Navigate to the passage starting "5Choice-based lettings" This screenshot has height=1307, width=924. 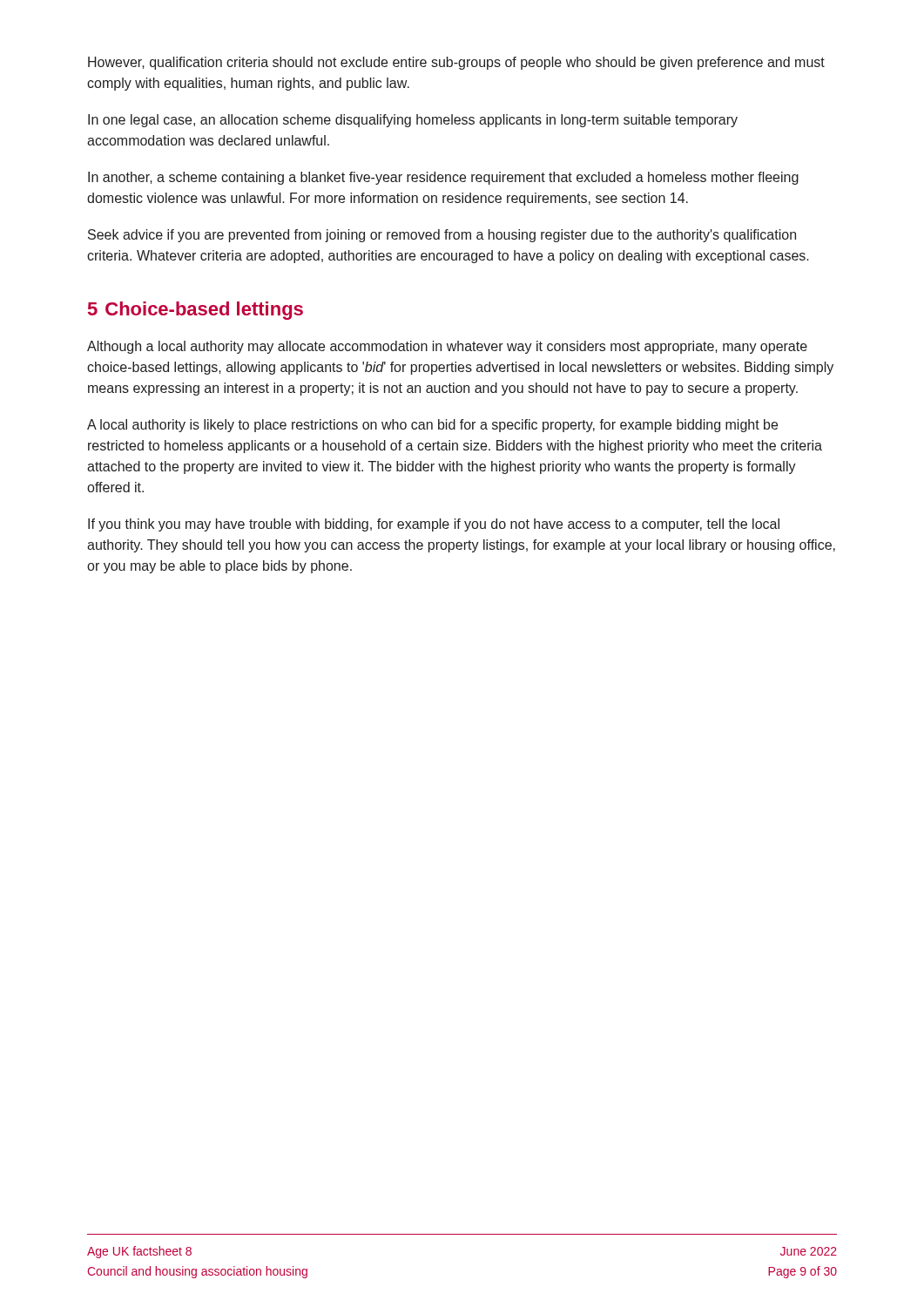pos(195,309)
